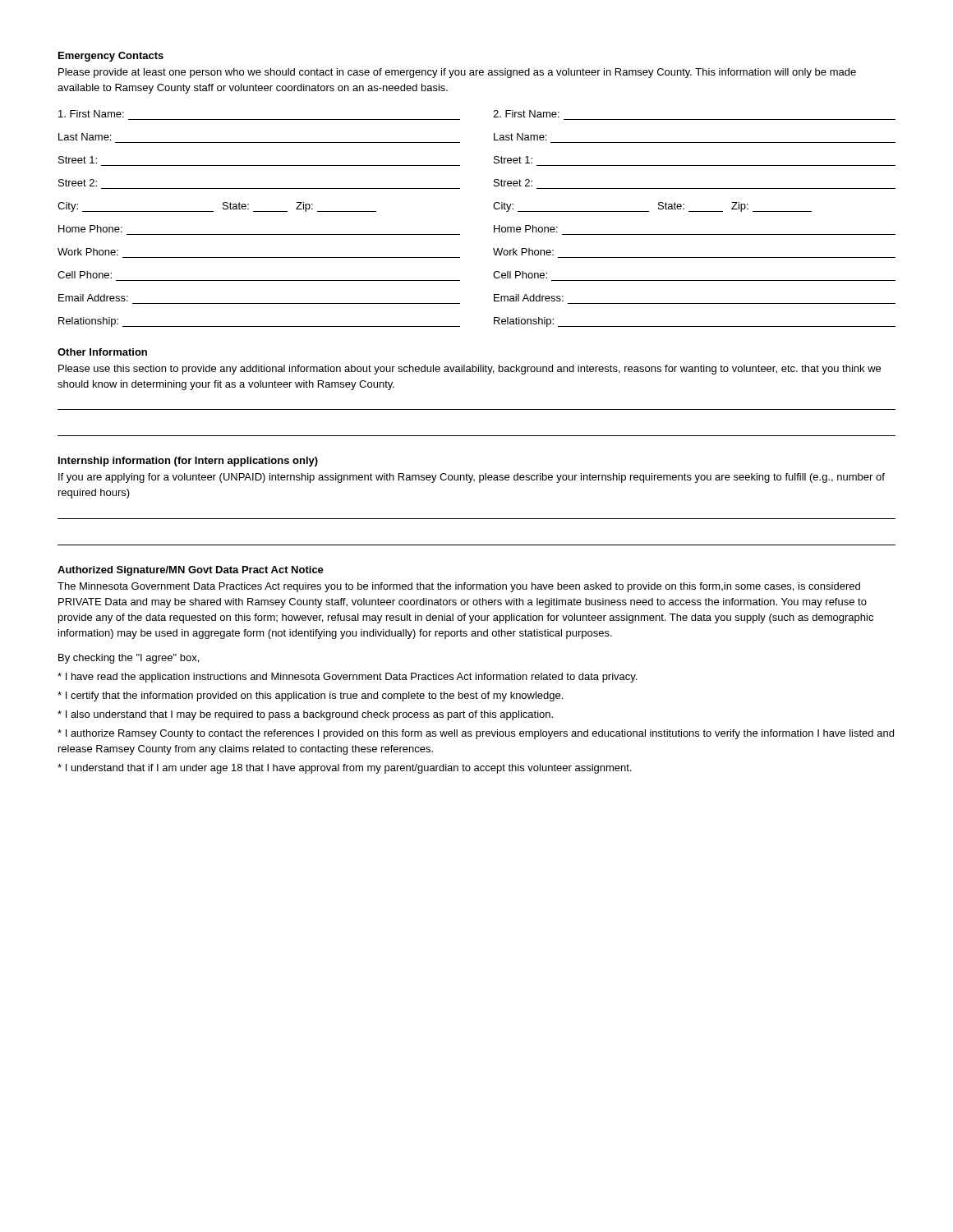This screenshot has width=953, height=1232.
Task: Find the section header with the text "Other Information"
Action: [103, 352]
